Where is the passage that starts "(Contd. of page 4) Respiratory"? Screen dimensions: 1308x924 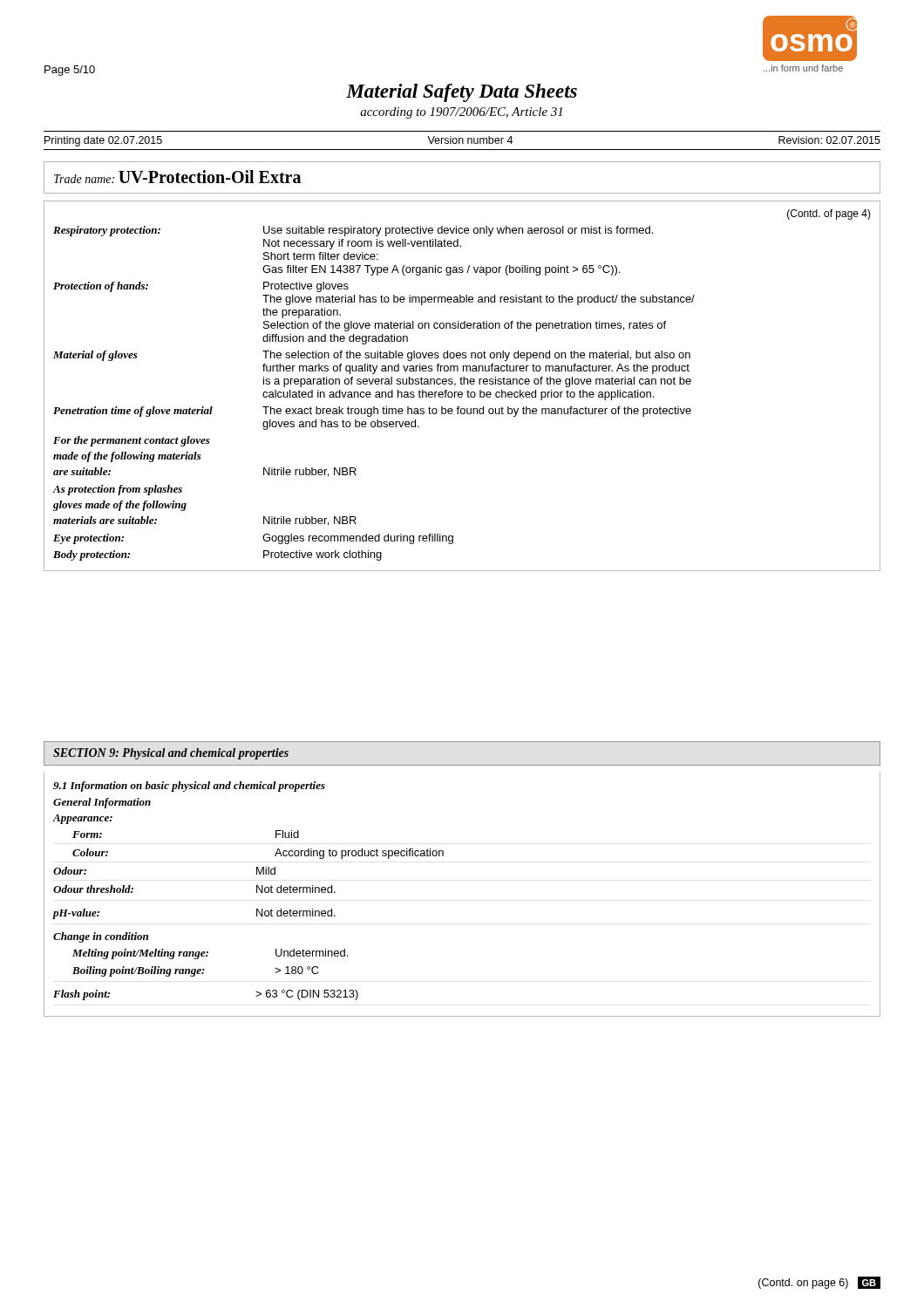pos(462,385)
